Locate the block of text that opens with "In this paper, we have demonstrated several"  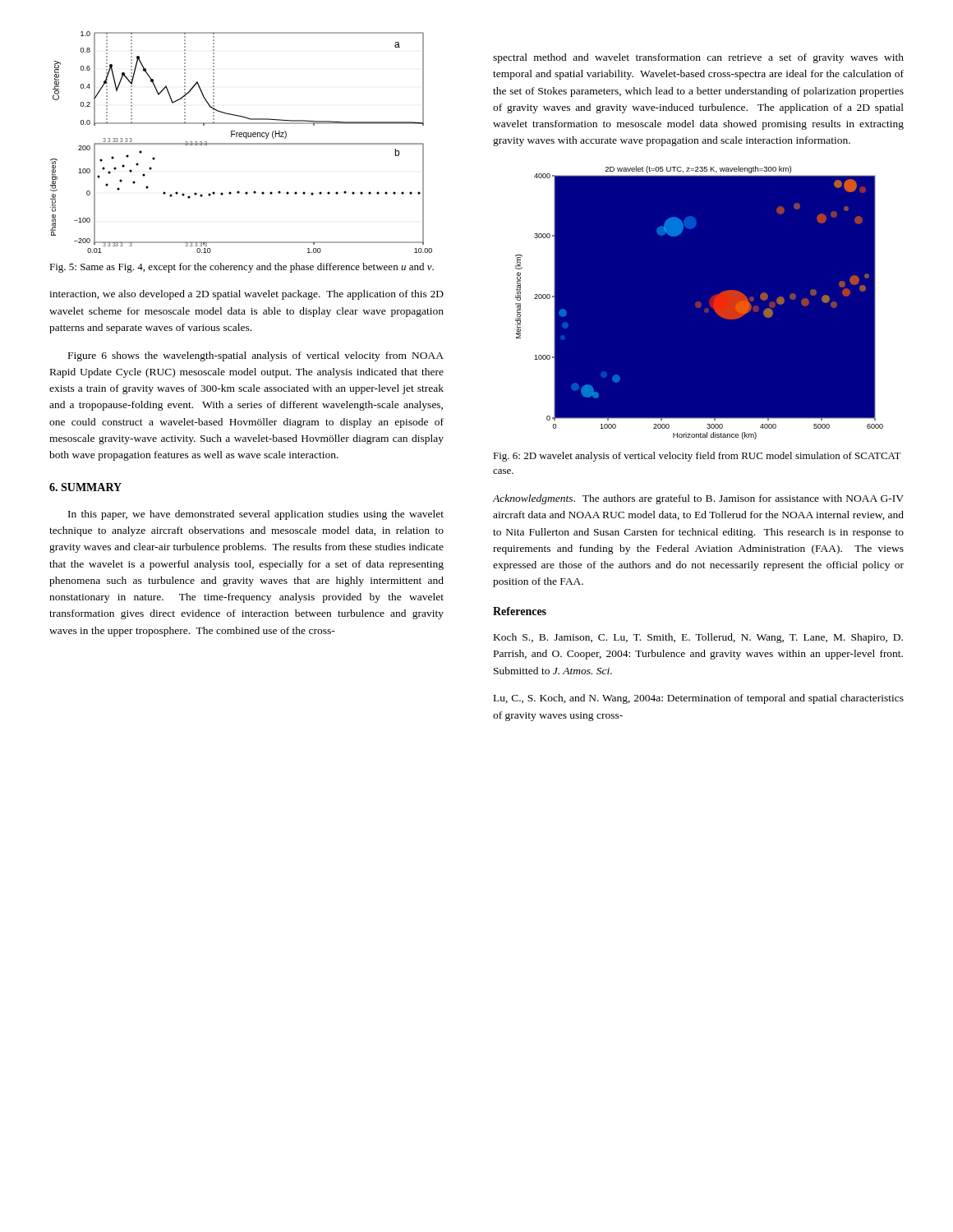246,572
